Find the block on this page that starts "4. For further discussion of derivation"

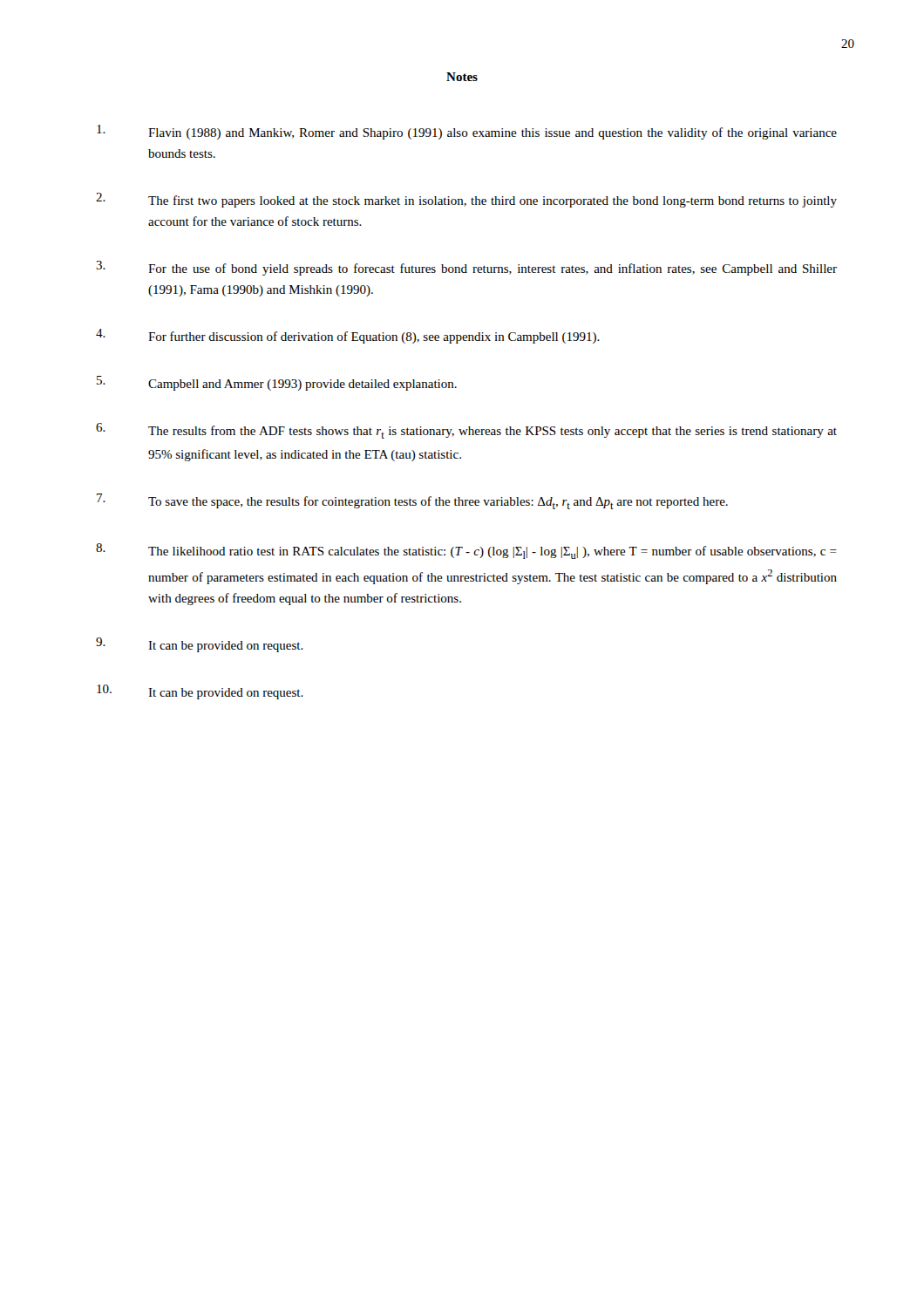pos(466,337)
